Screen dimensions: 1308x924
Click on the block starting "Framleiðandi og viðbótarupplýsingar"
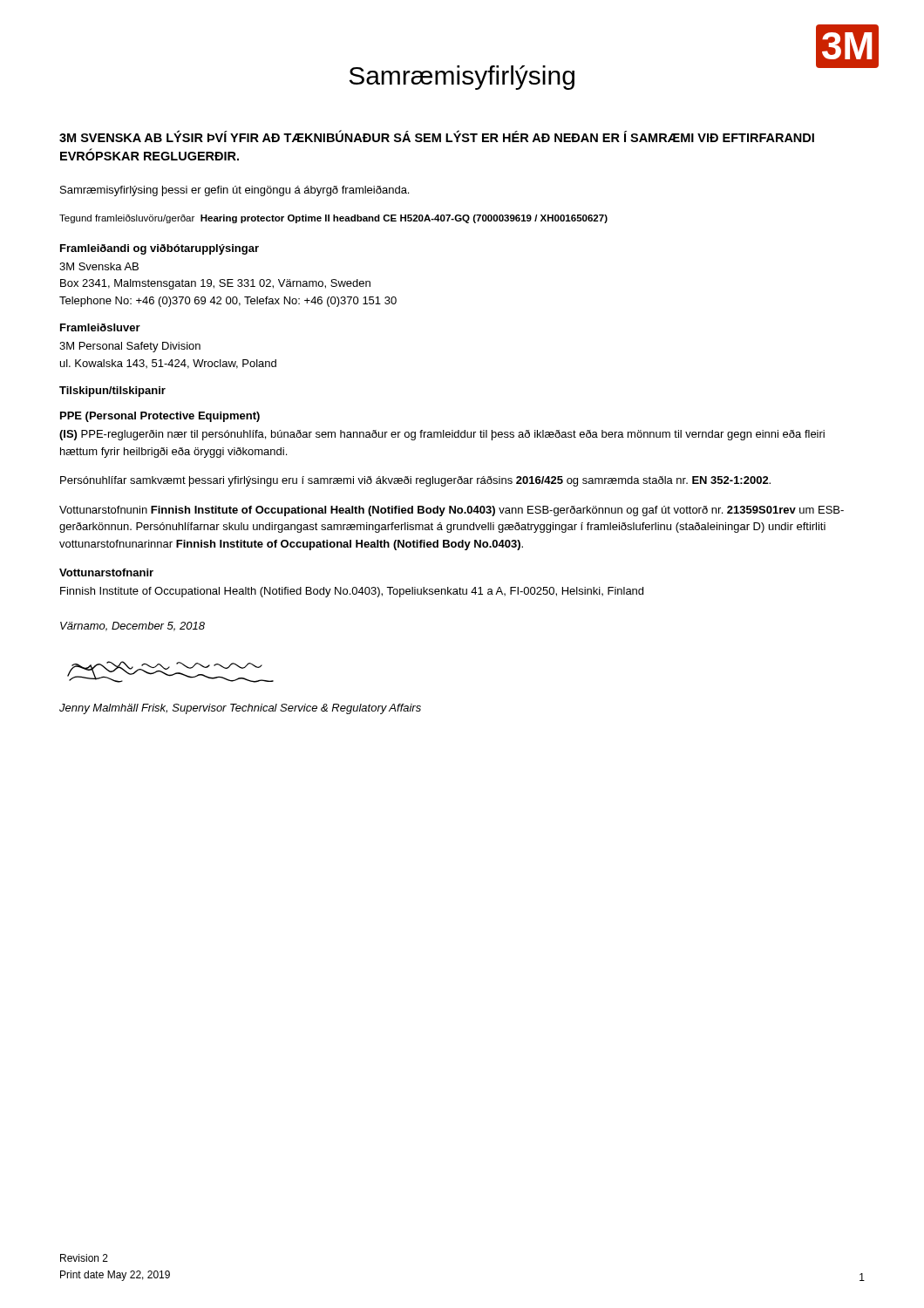159,248
